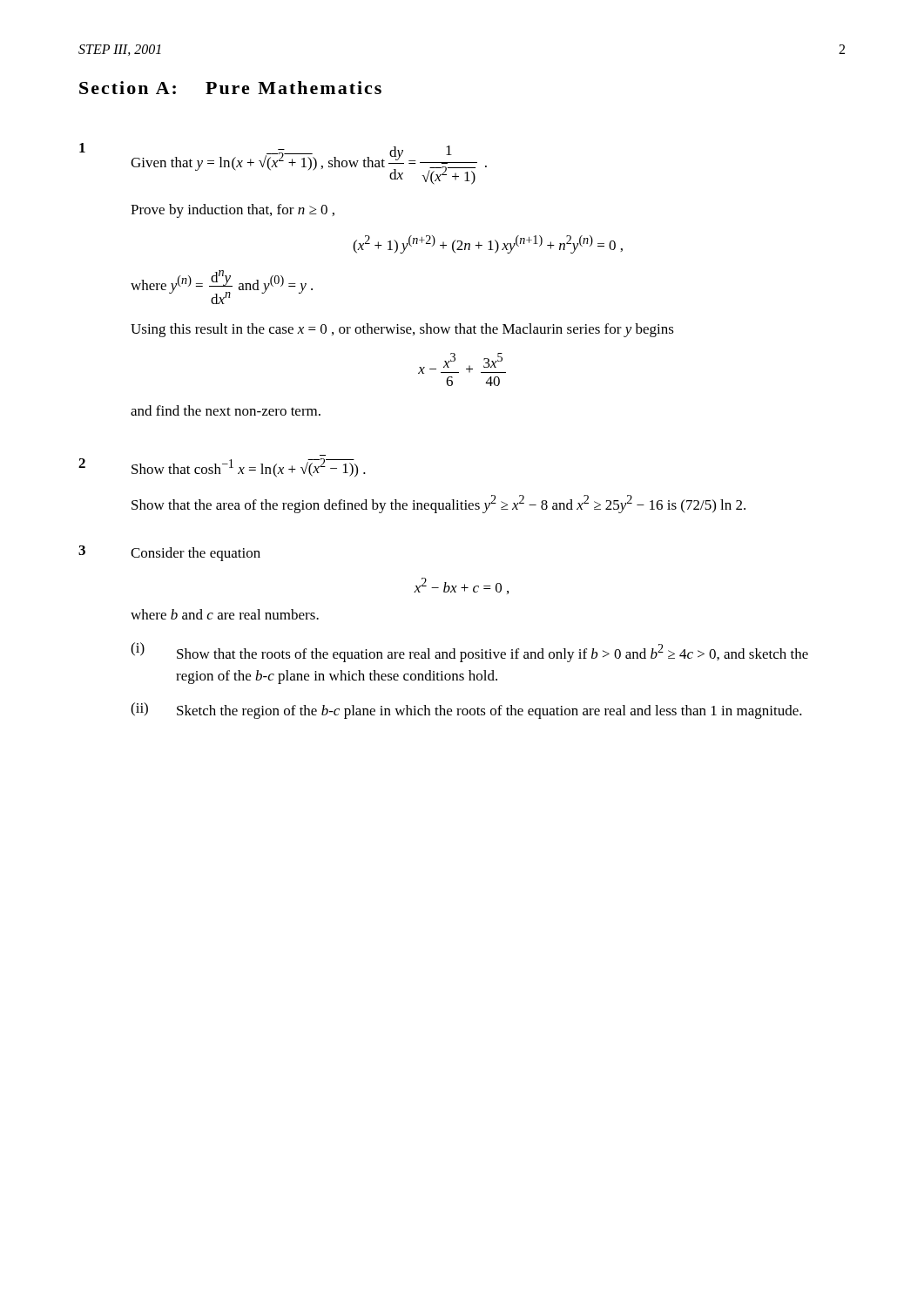
Task: Find the section header that says "Section A: Pure Mathematics"
Action: (231, 88)
